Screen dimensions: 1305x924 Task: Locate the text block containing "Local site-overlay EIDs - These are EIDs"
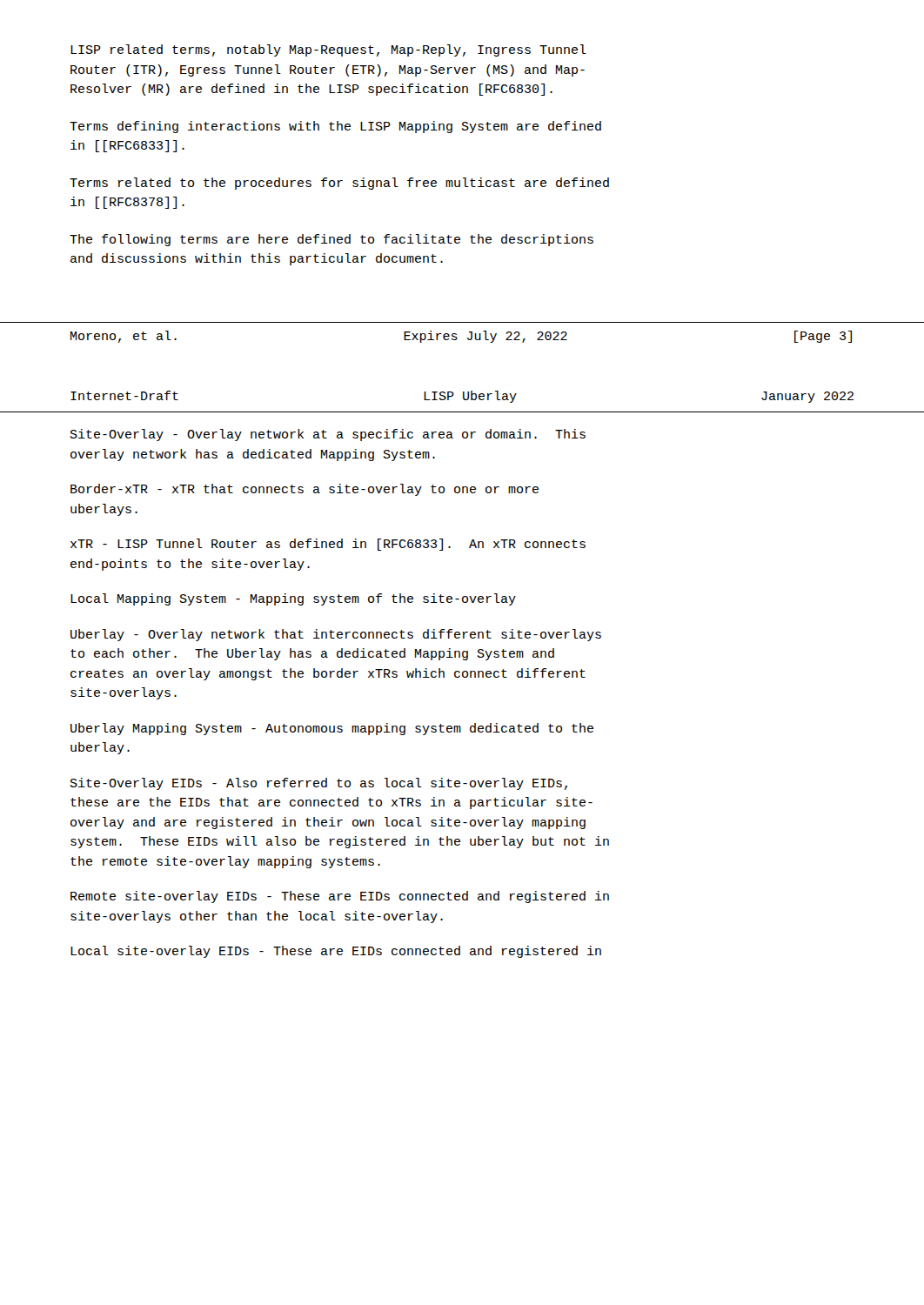point(336,952)
